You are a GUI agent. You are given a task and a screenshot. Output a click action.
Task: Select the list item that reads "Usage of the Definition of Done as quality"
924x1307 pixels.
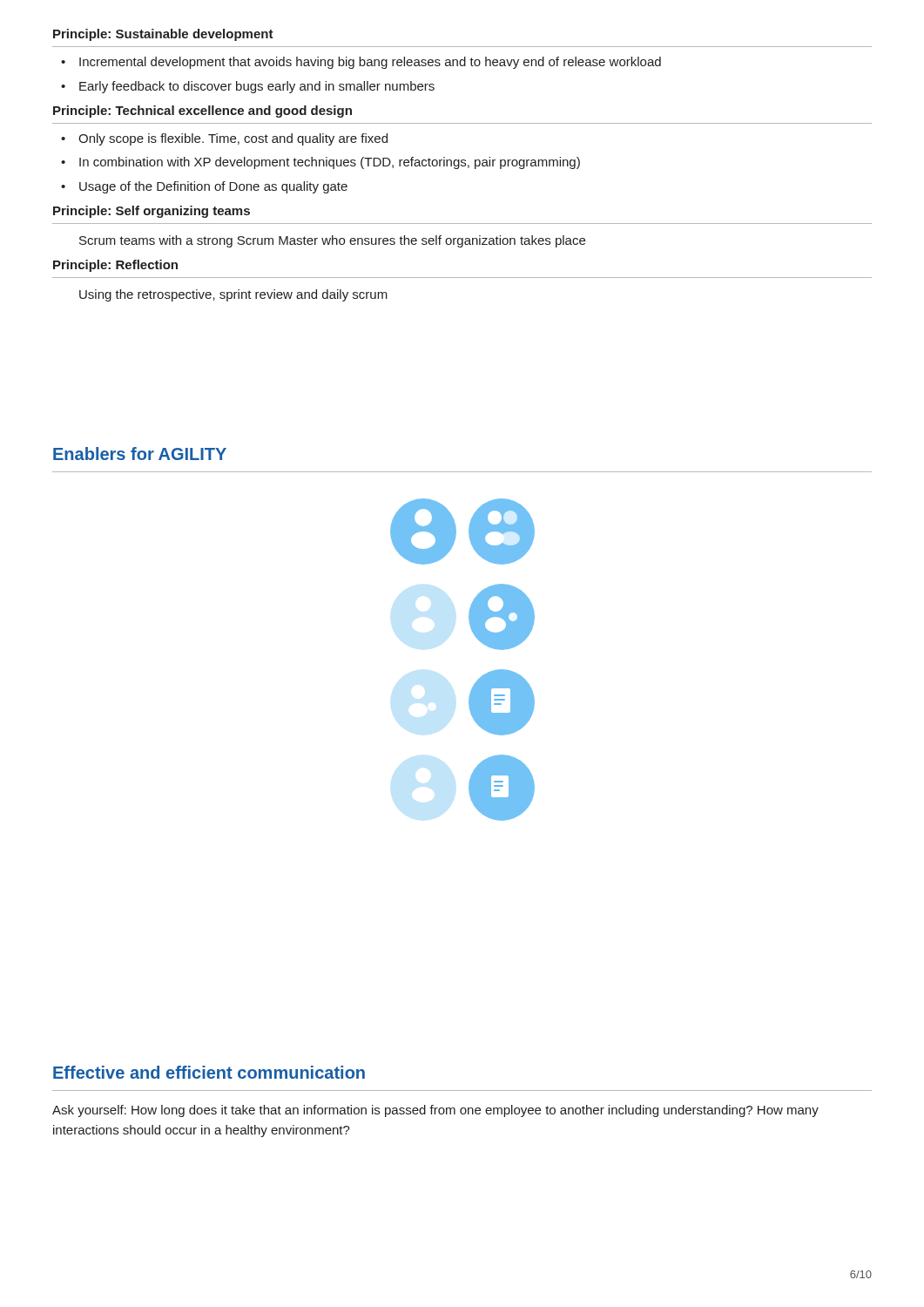tap(213, 186)
